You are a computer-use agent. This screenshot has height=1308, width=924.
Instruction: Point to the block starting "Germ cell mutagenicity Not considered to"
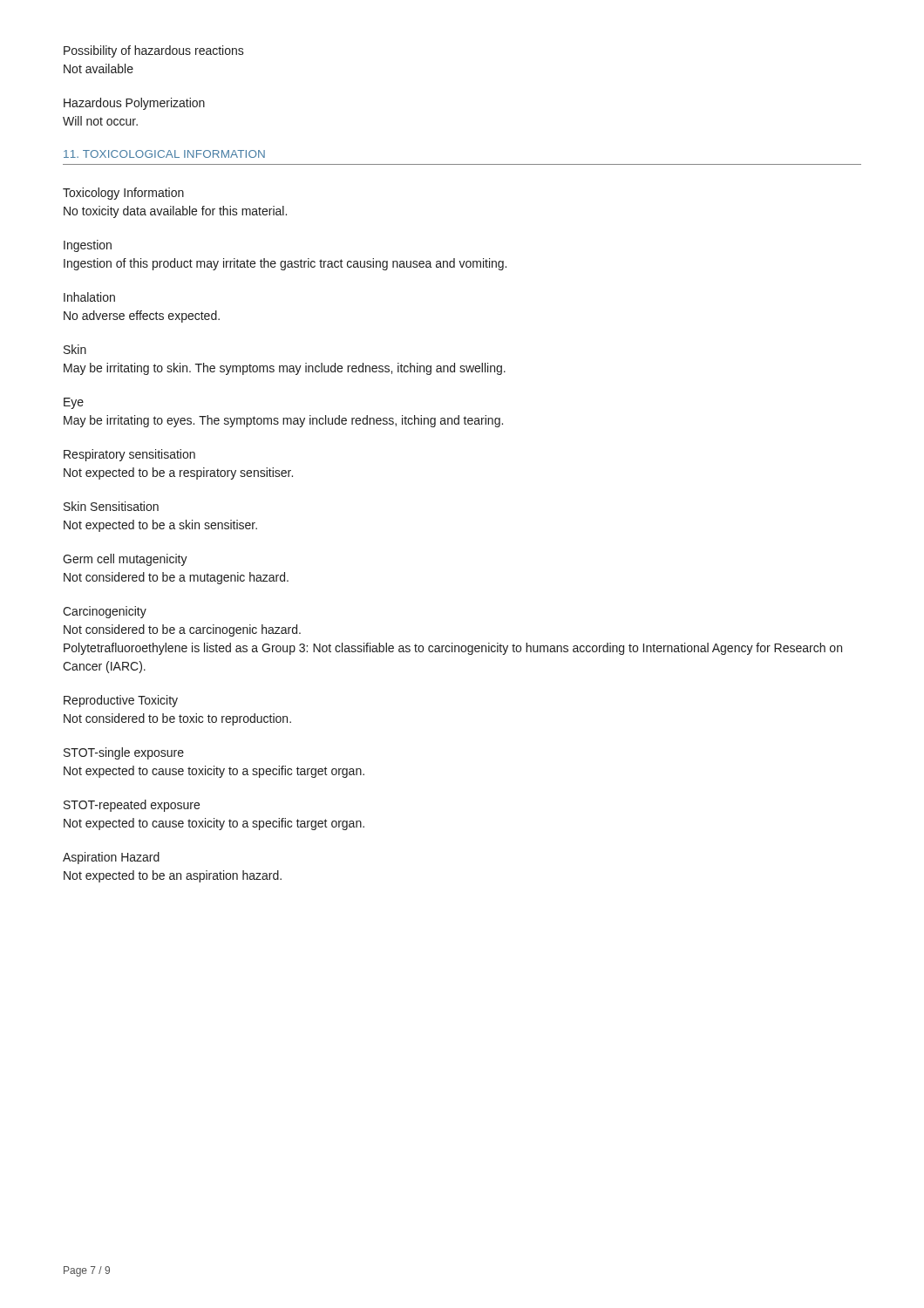click(125, 560)
